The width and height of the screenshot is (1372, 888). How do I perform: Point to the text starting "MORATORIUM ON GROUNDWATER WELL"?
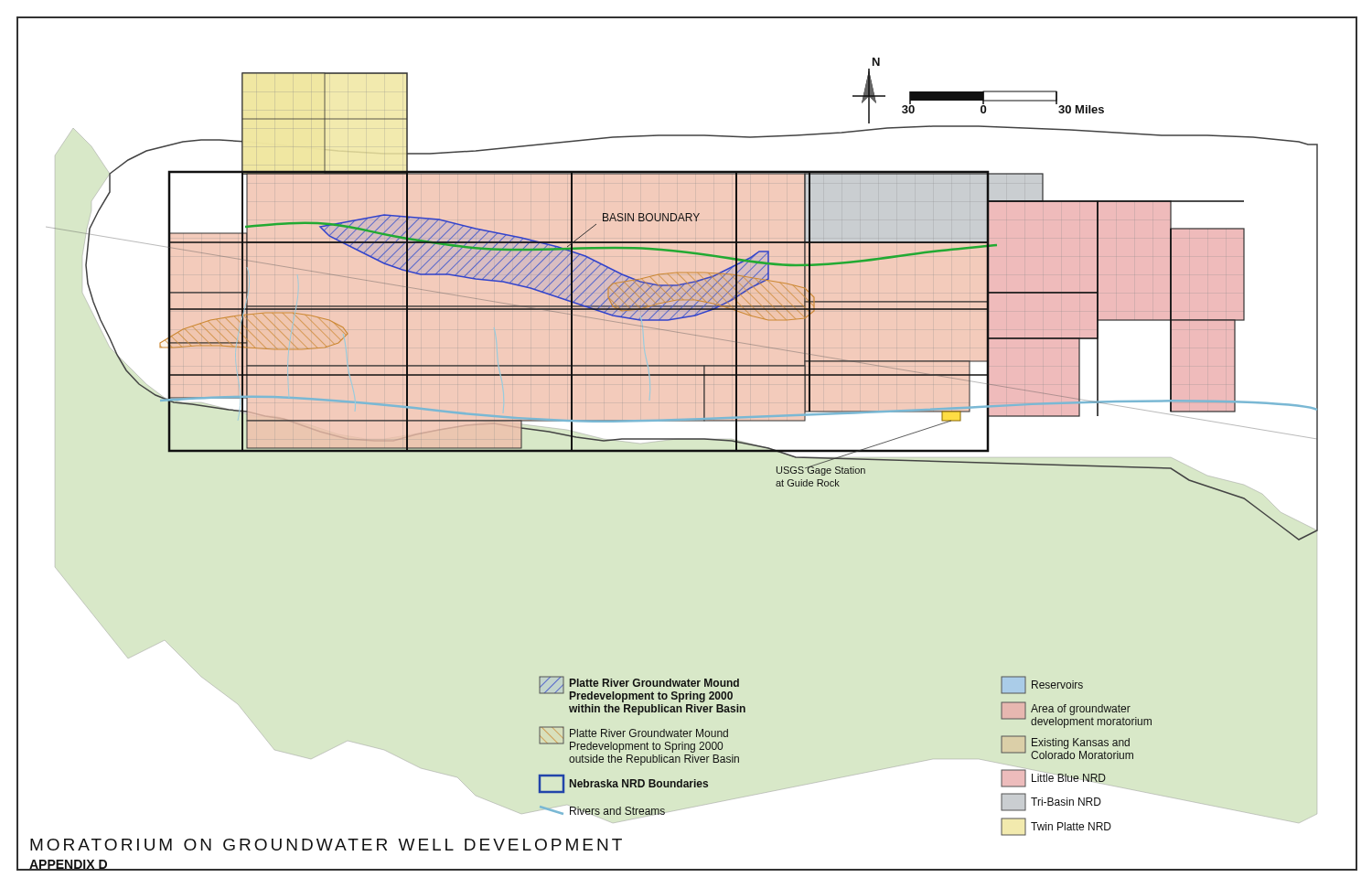click(x=327, y=845)
